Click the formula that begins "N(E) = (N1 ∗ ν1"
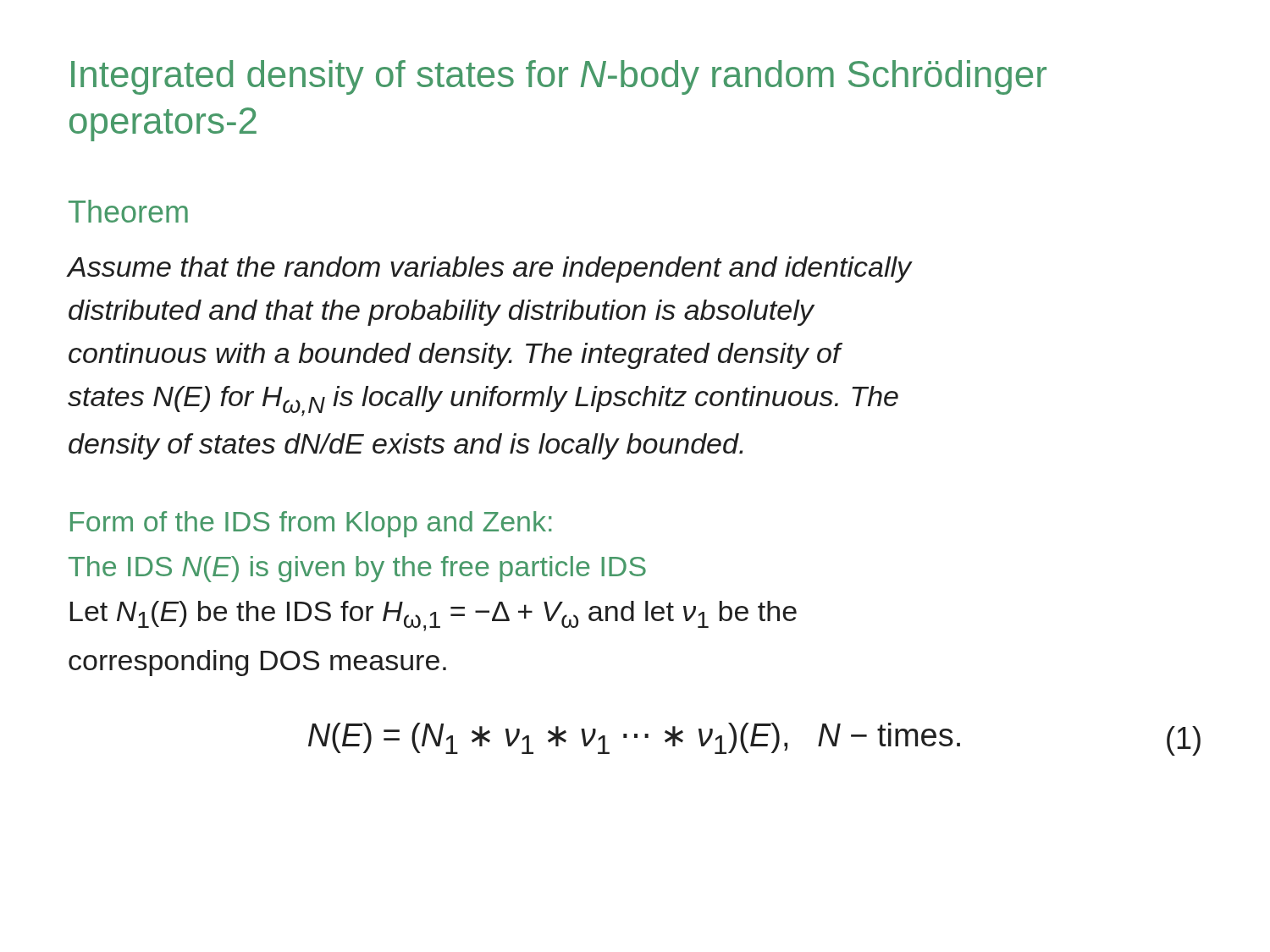The image size is (1270, 952). [755, 739]
